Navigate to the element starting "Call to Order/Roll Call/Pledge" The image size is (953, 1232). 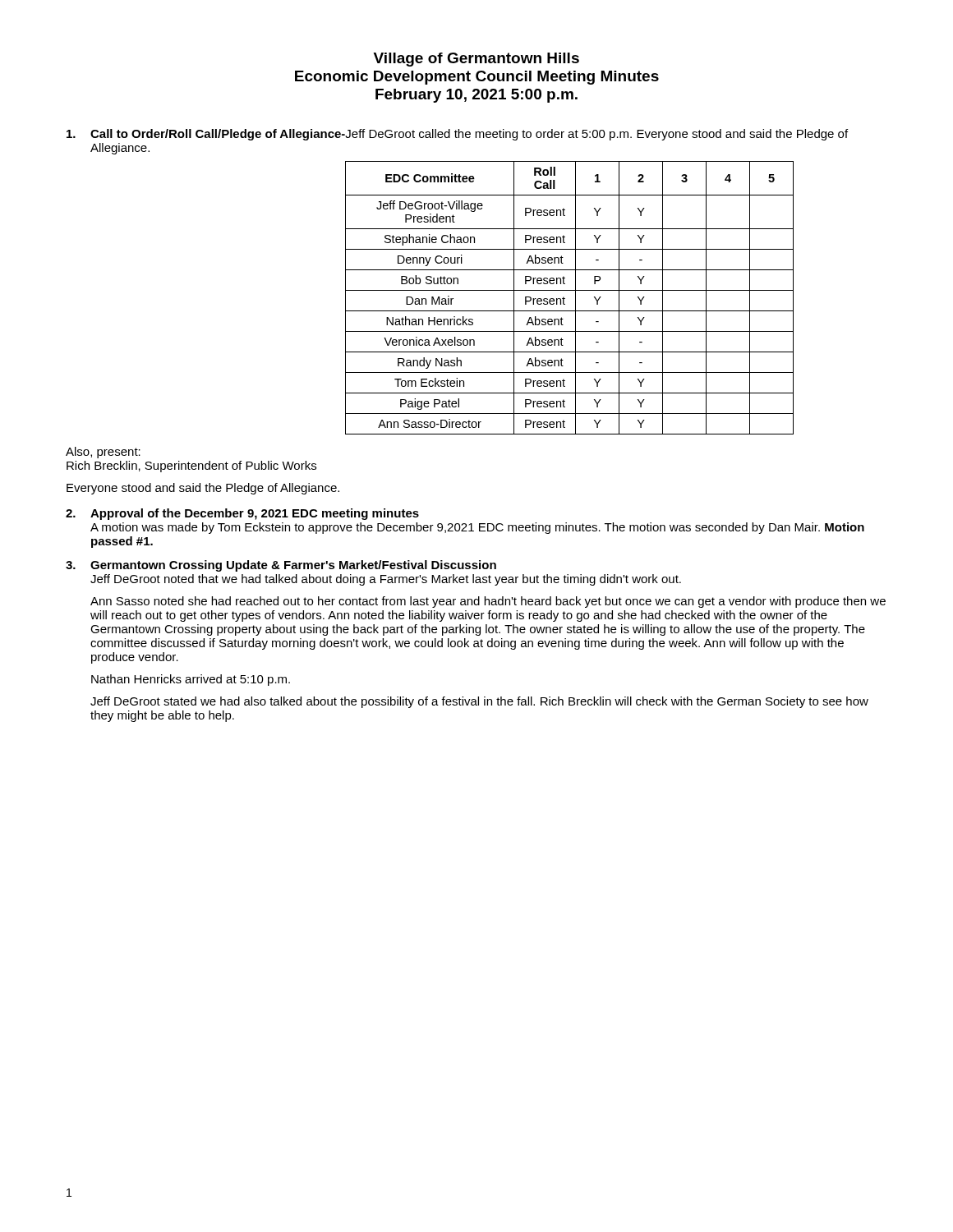476,140
